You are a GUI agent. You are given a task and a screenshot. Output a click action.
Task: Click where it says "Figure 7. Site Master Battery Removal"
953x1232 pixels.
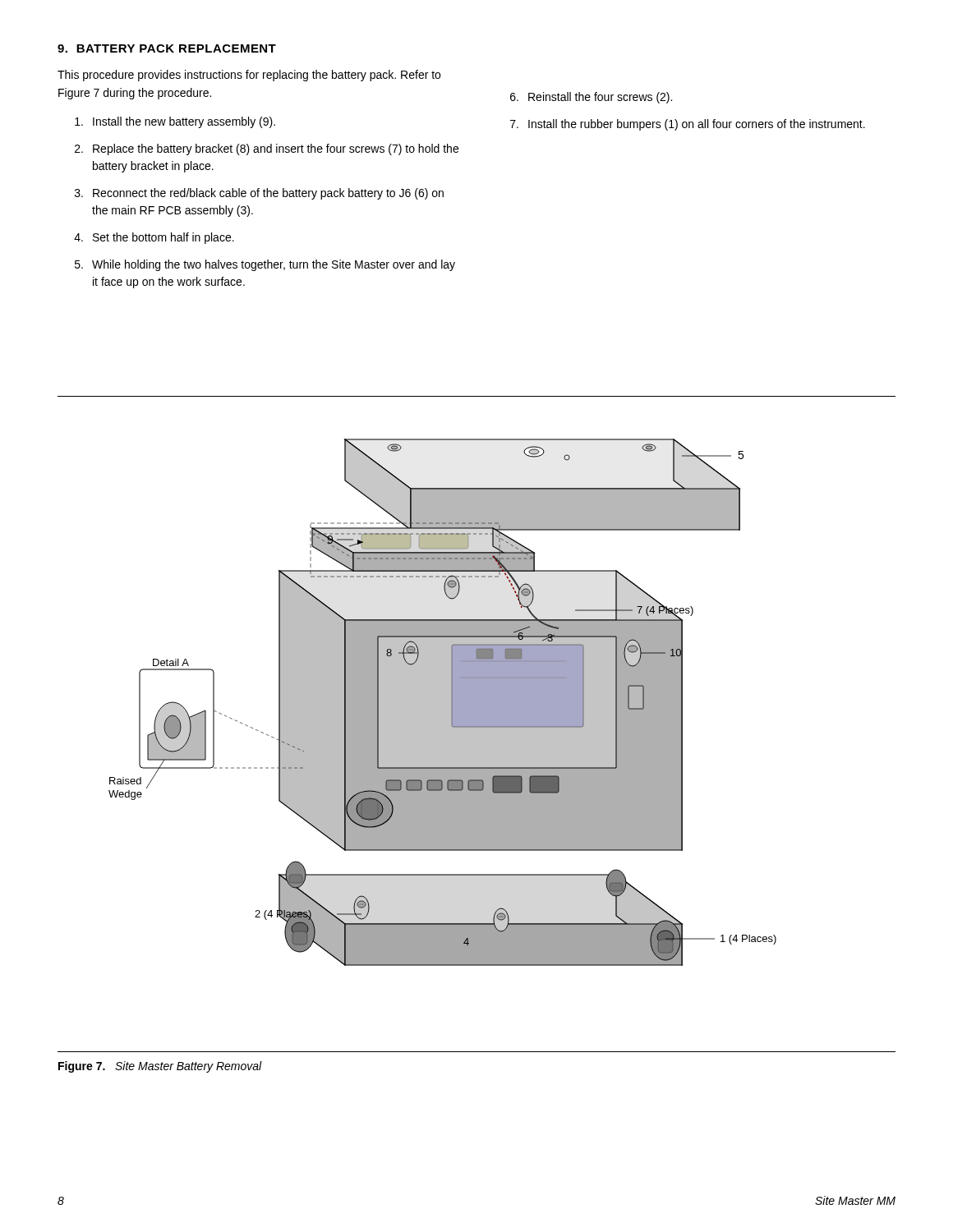click(x=159, y=1066)
